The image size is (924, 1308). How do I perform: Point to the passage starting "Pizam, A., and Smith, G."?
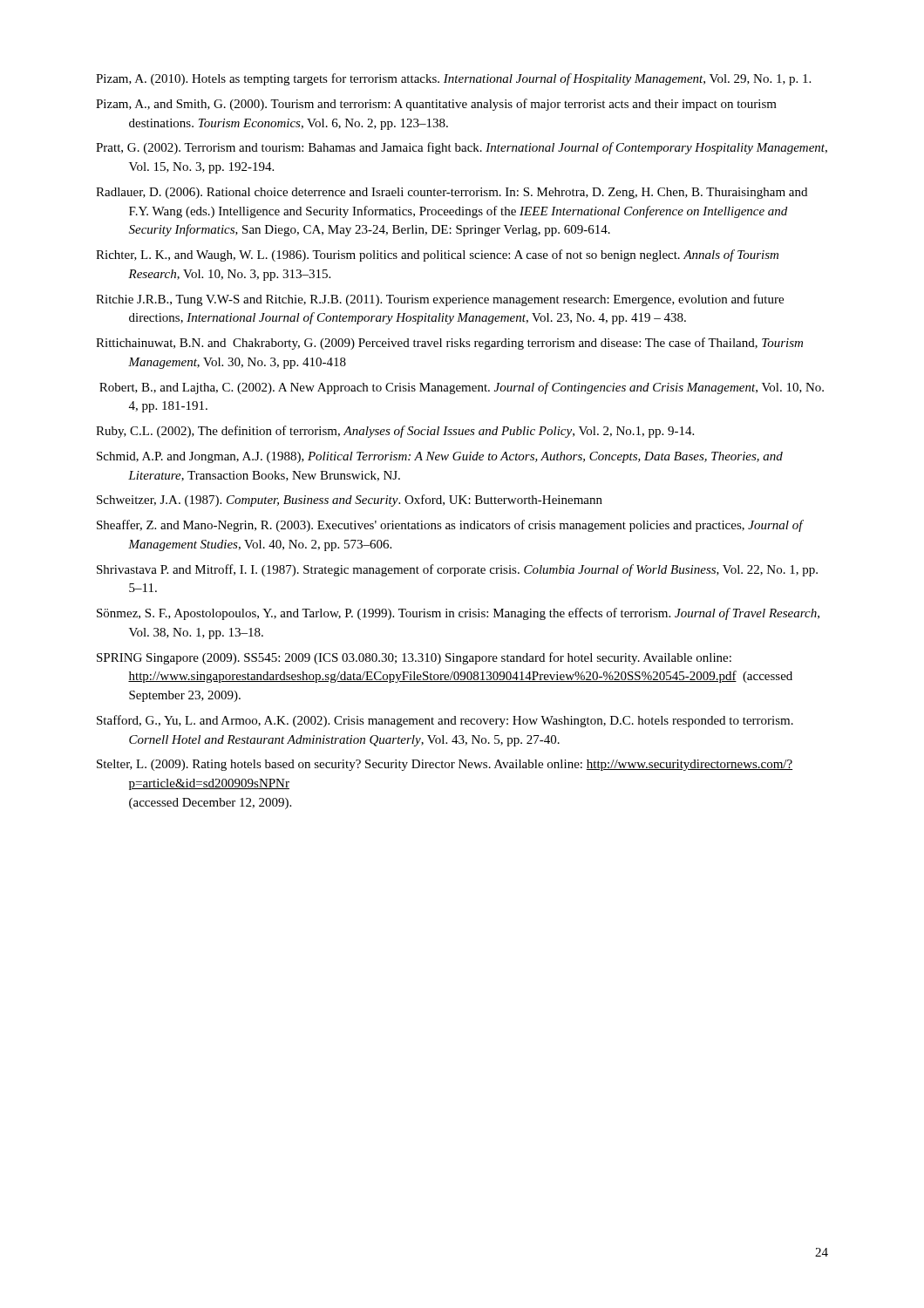click(x=436, y=113)
